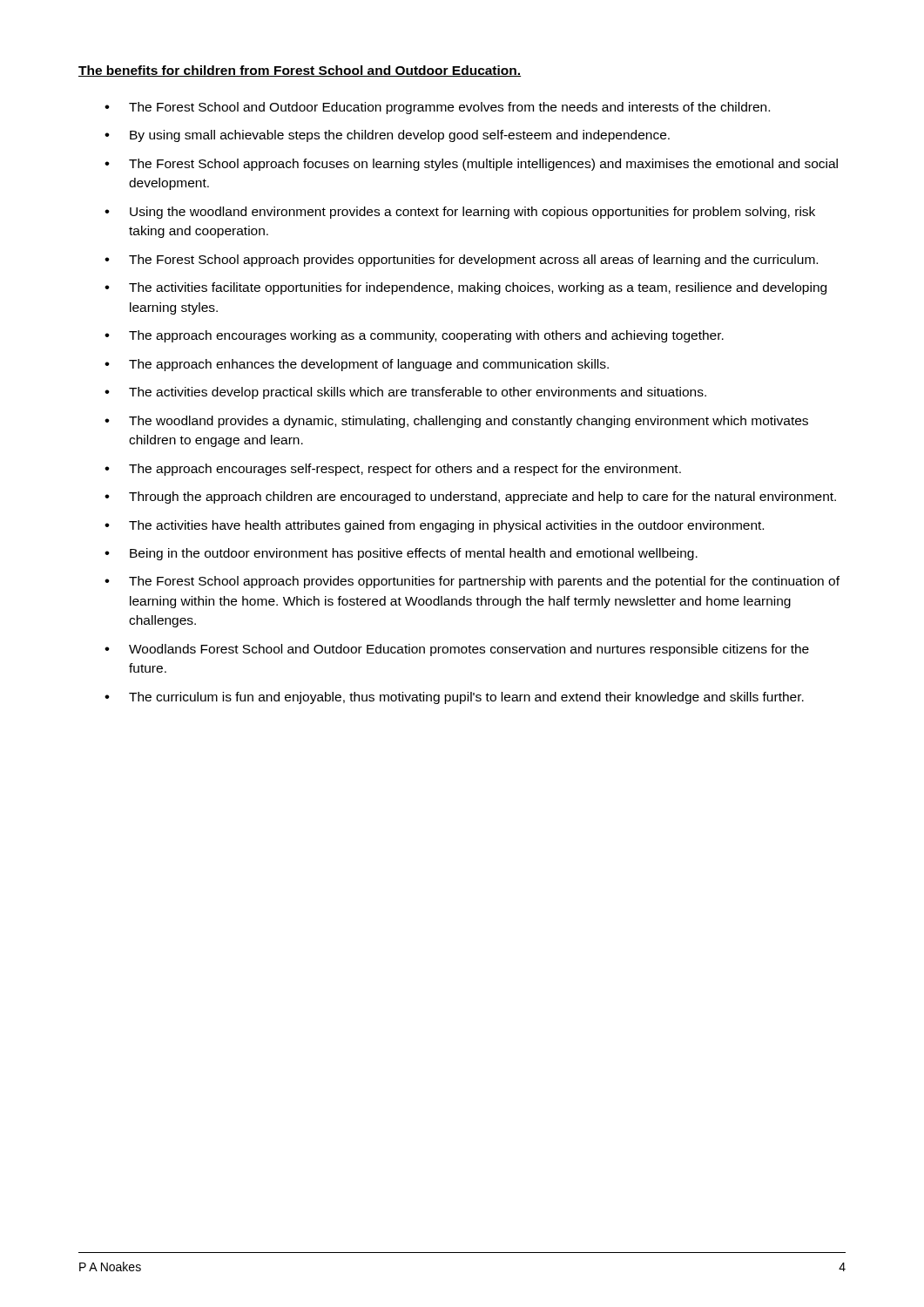The height and width of the screenshot is (1307, 924).
Task: Locate the text starting "• The approach enhances the development"
Action: point(475,364)
